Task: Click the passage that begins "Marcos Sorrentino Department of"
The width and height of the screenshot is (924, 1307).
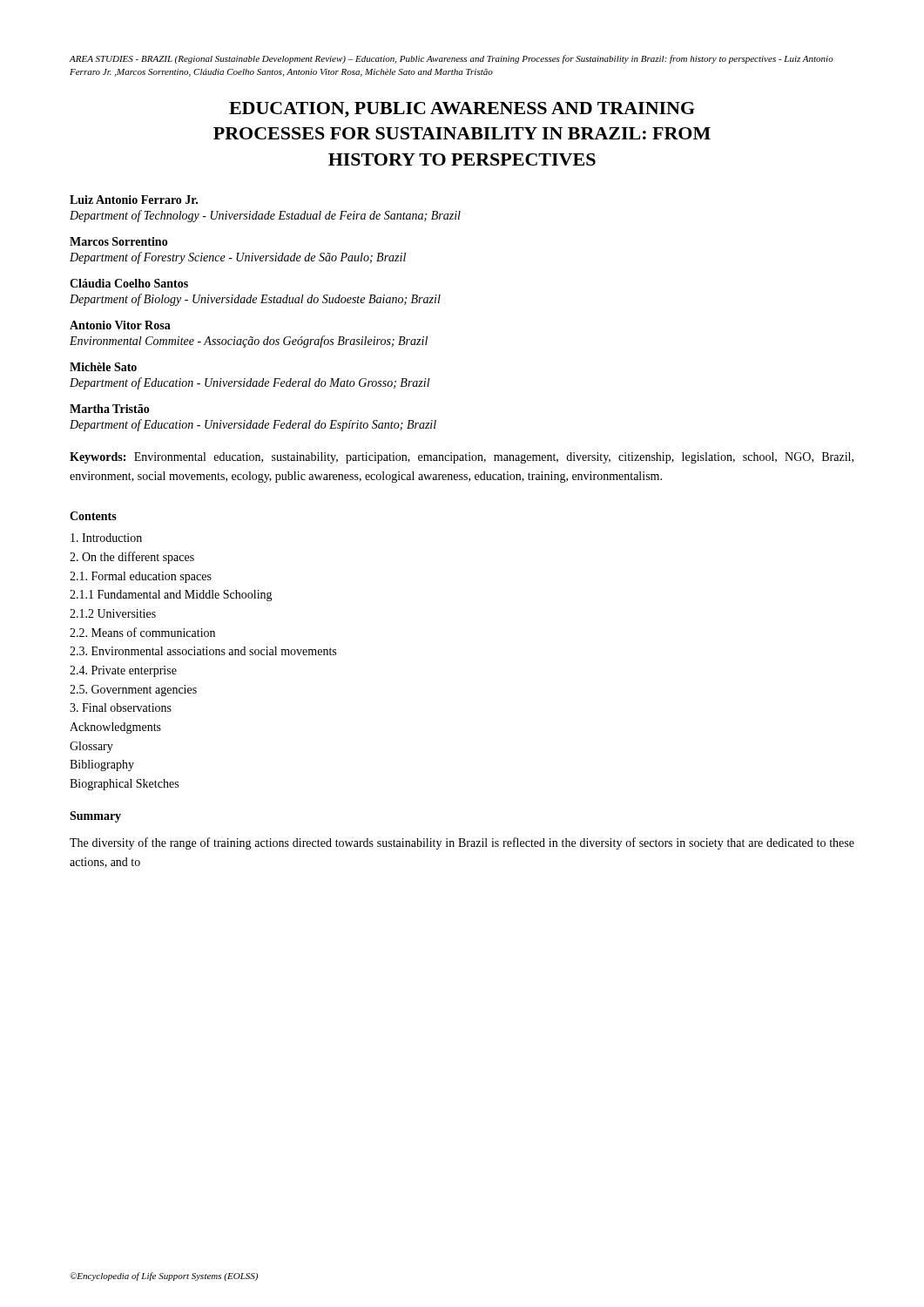Action: [x=119, y=241]
